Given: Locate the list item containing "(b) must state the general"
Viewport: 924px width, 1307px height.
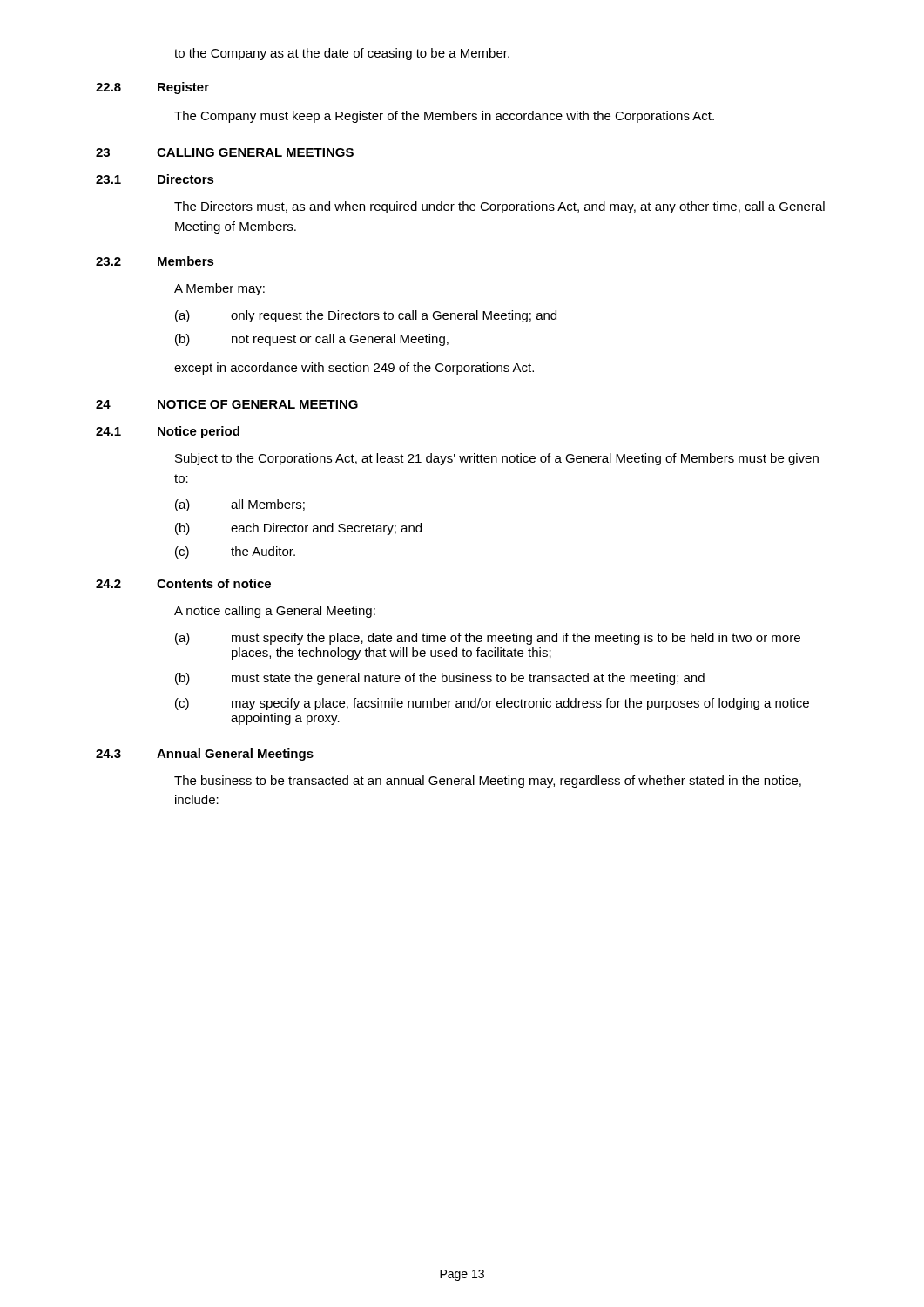Looking at the screenshot, I should tap(440, 677).
